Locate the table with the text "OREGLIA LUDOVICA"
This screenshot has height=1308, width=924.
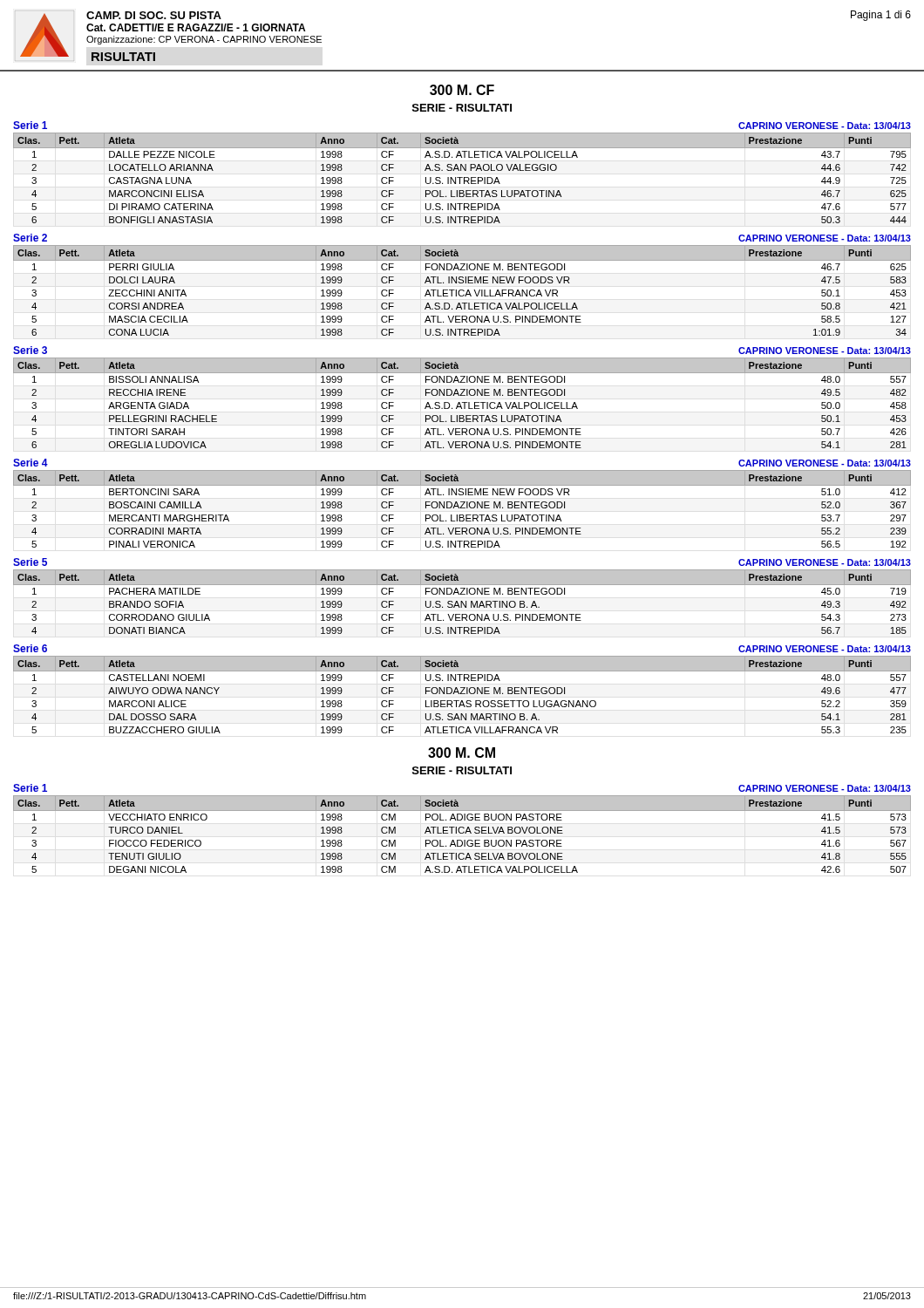(x=462, y=405)
